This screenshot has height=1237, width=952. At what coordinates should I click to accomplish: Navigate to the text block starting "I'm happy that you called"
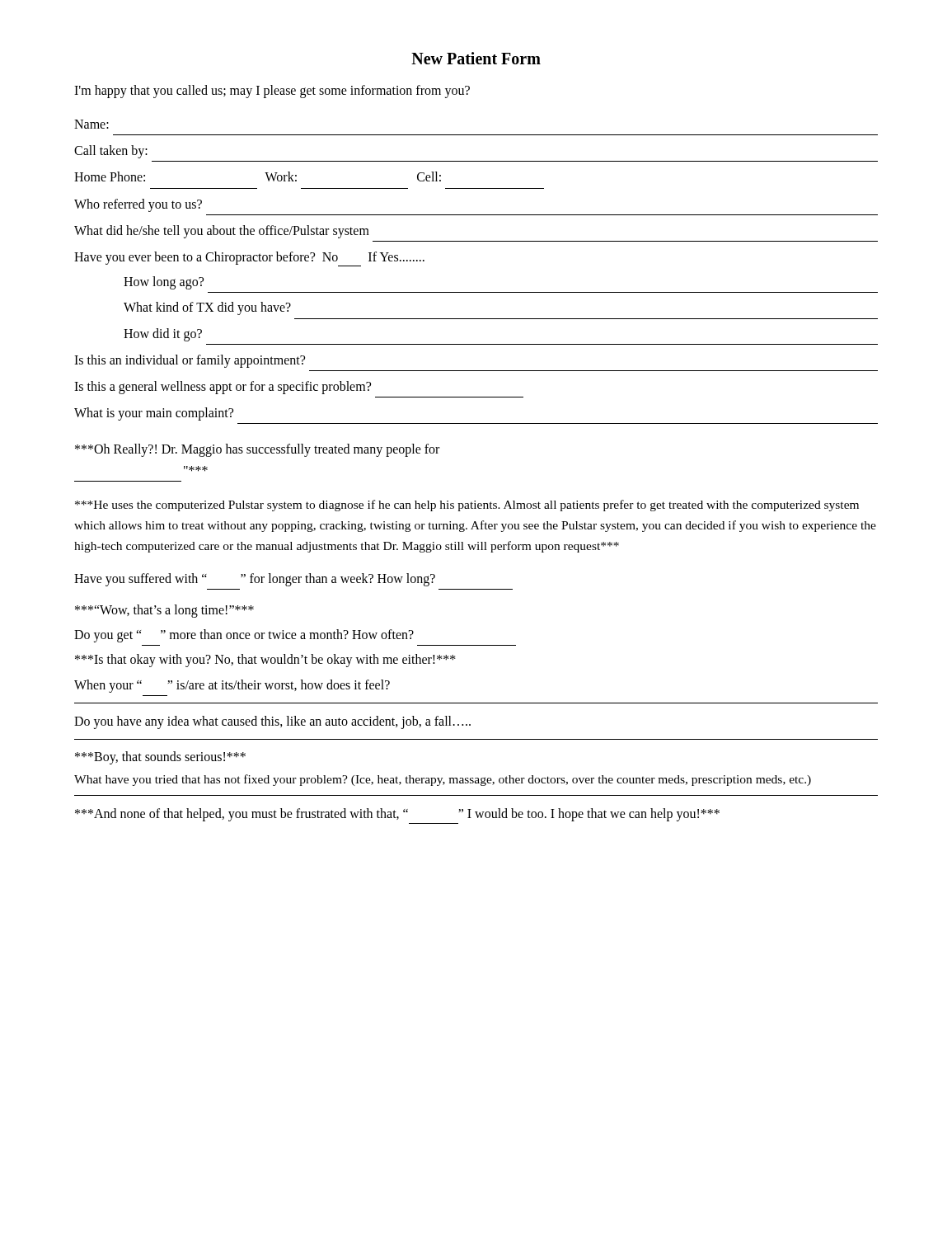coord(272,90)
